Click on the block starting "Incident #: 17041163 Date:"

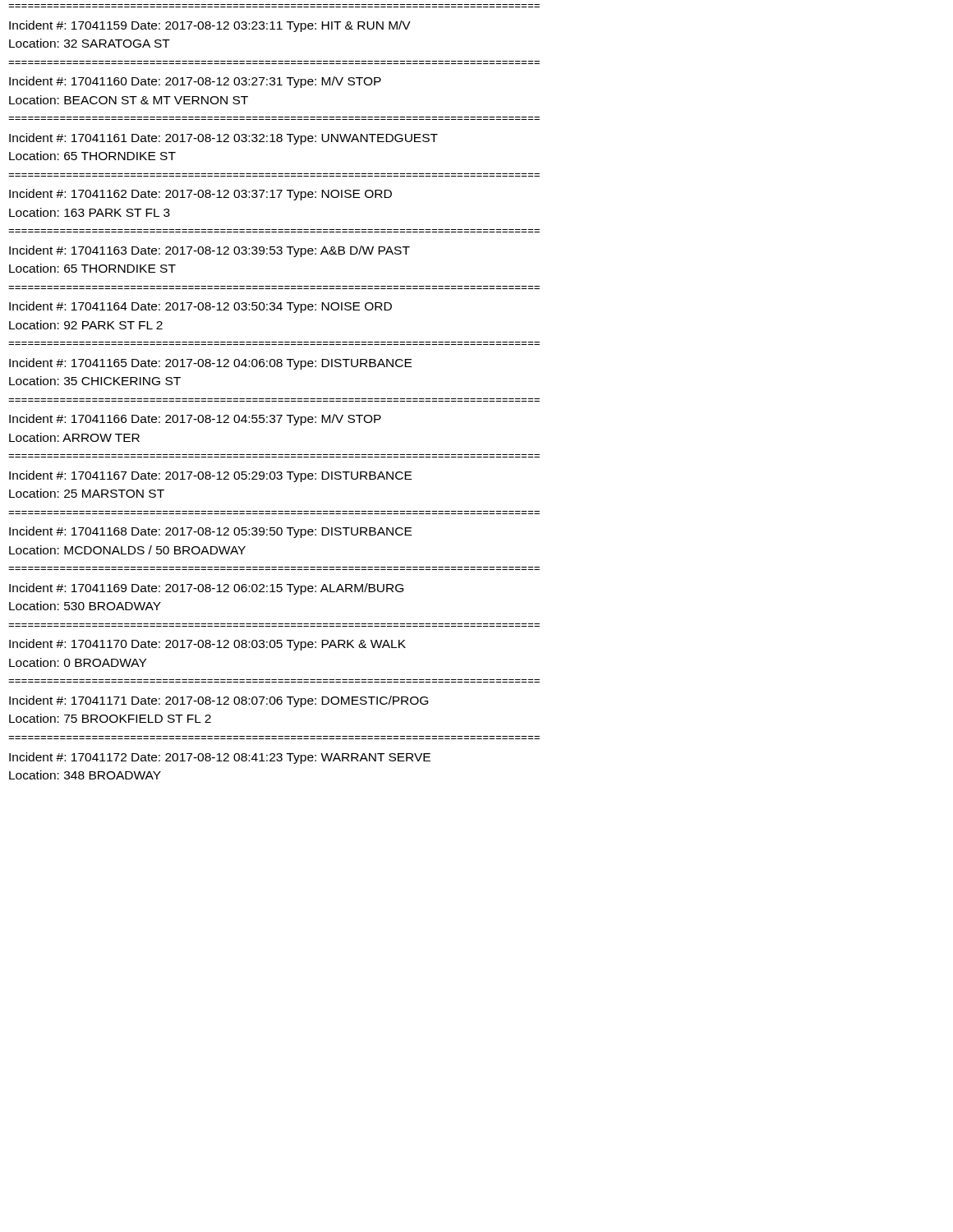click(x=209, y=251)
